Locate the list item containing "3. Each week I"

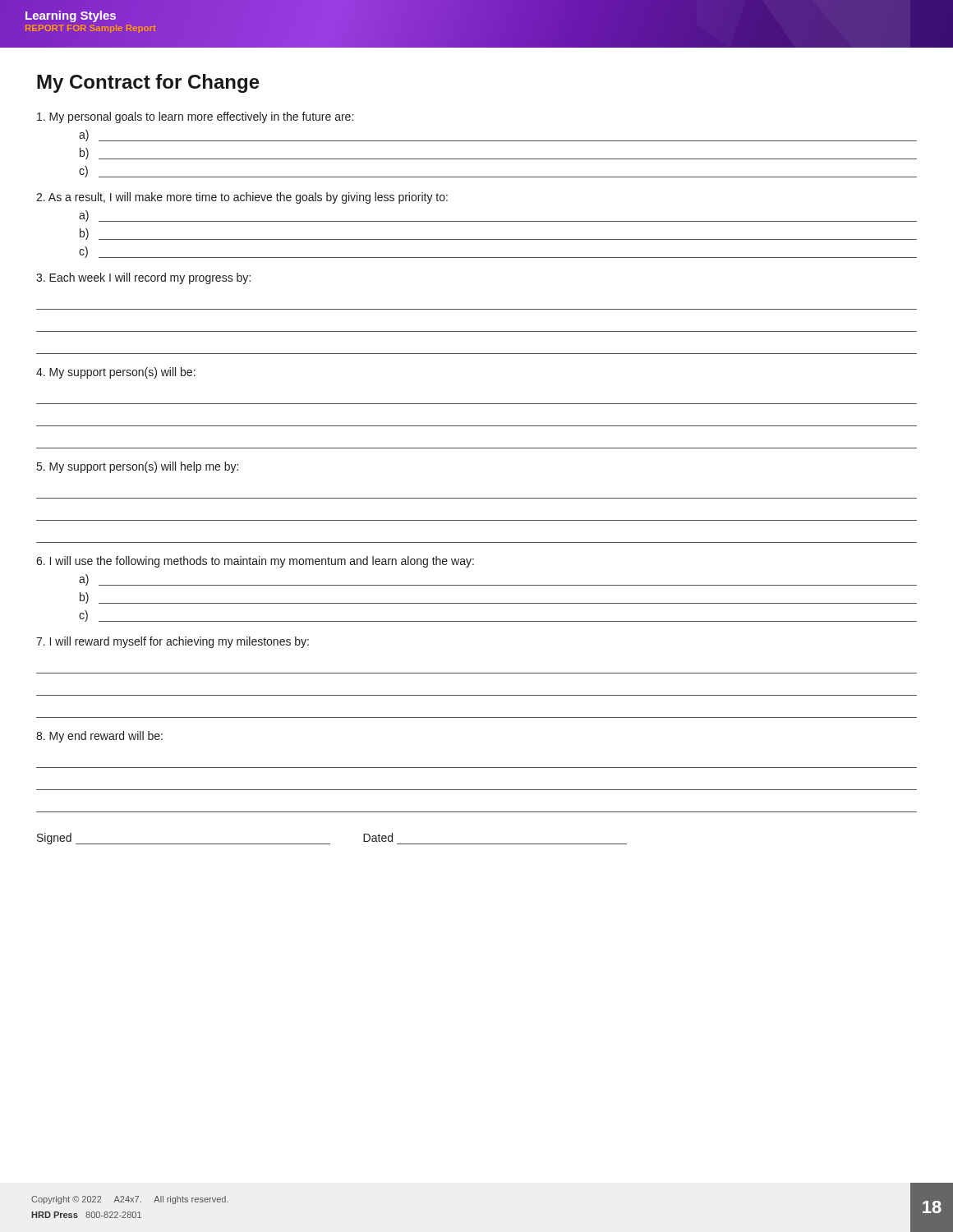(x=476, y=312)
